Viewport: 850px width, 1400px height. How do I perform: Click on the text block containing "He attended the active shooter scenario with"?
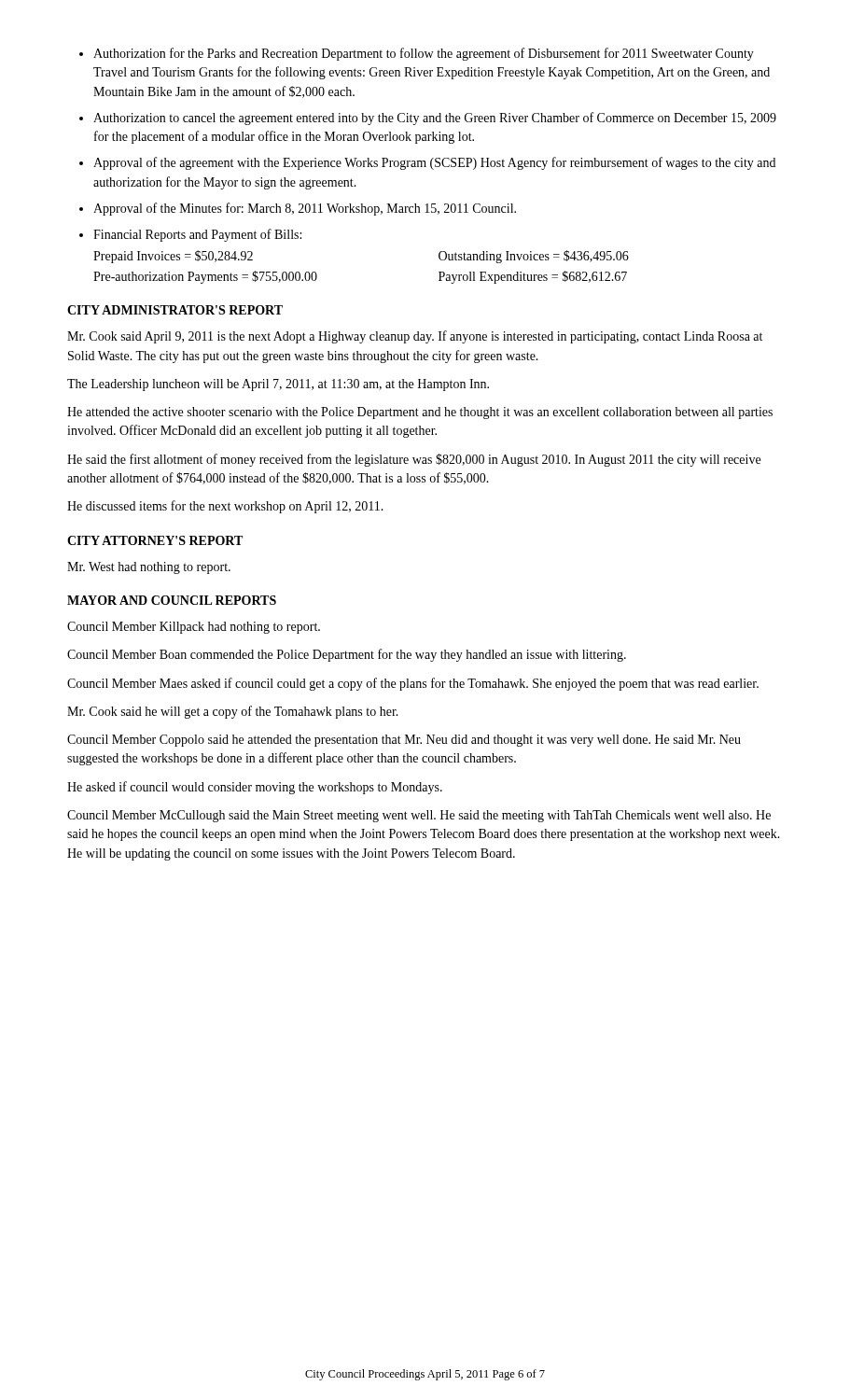pyautogui.click(x=420, y=422)
